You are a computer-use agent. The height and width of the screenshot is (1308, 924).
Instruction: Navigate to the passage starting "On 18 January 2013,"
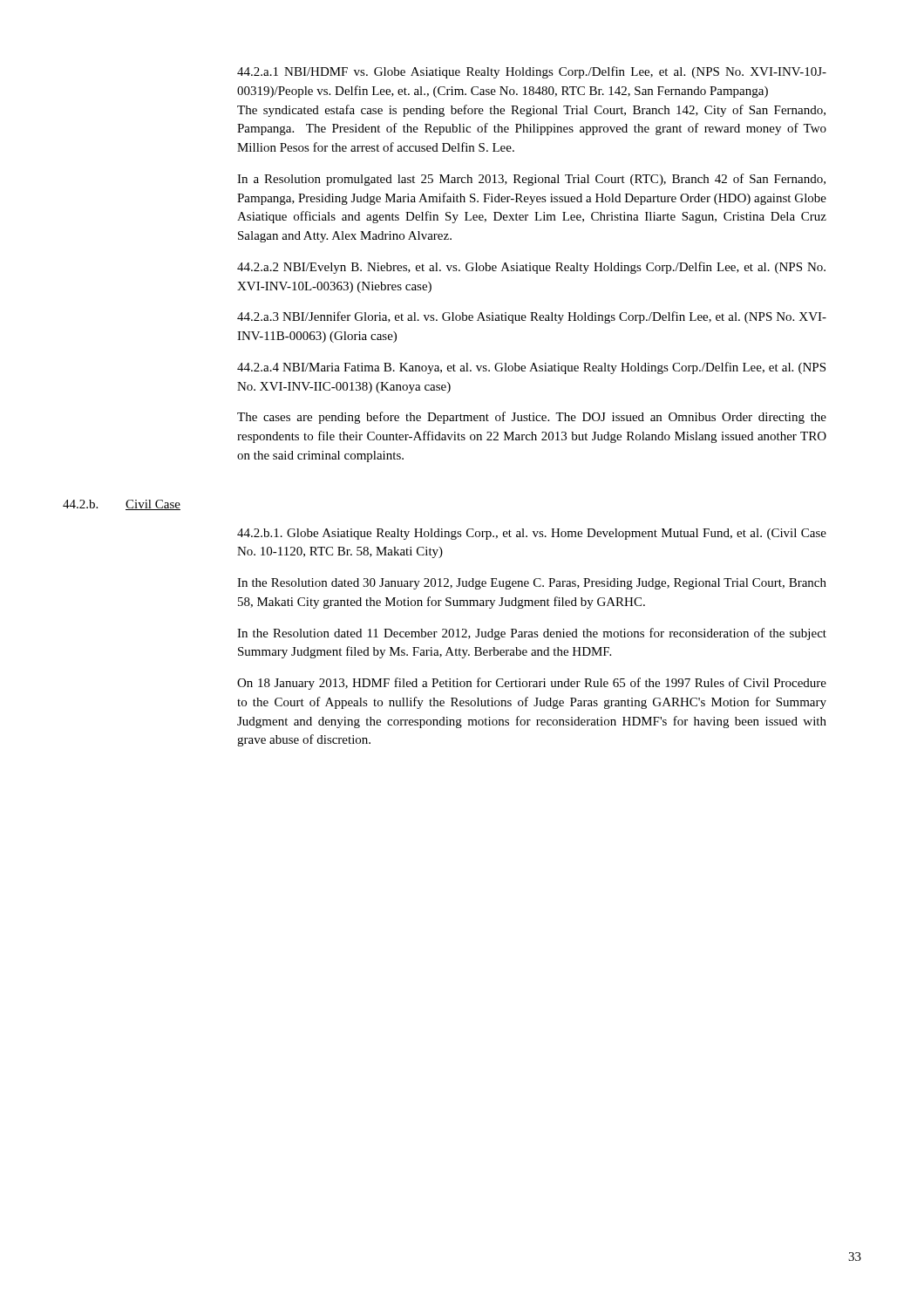pos(532,712)
